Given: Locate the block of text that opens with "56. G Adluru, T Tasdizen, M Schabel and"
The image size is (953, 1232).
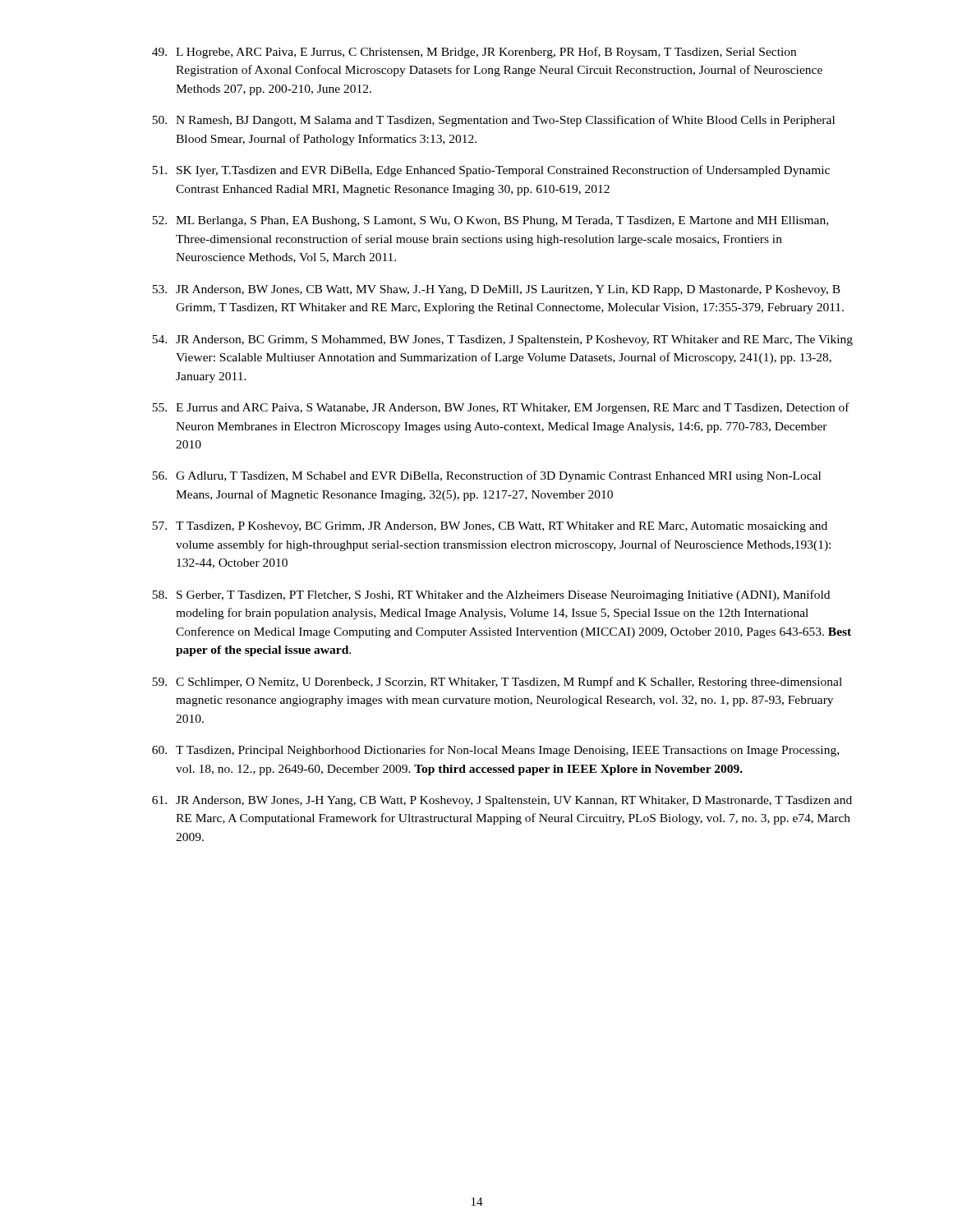Looking at the screenshot, I should [493, 485].
